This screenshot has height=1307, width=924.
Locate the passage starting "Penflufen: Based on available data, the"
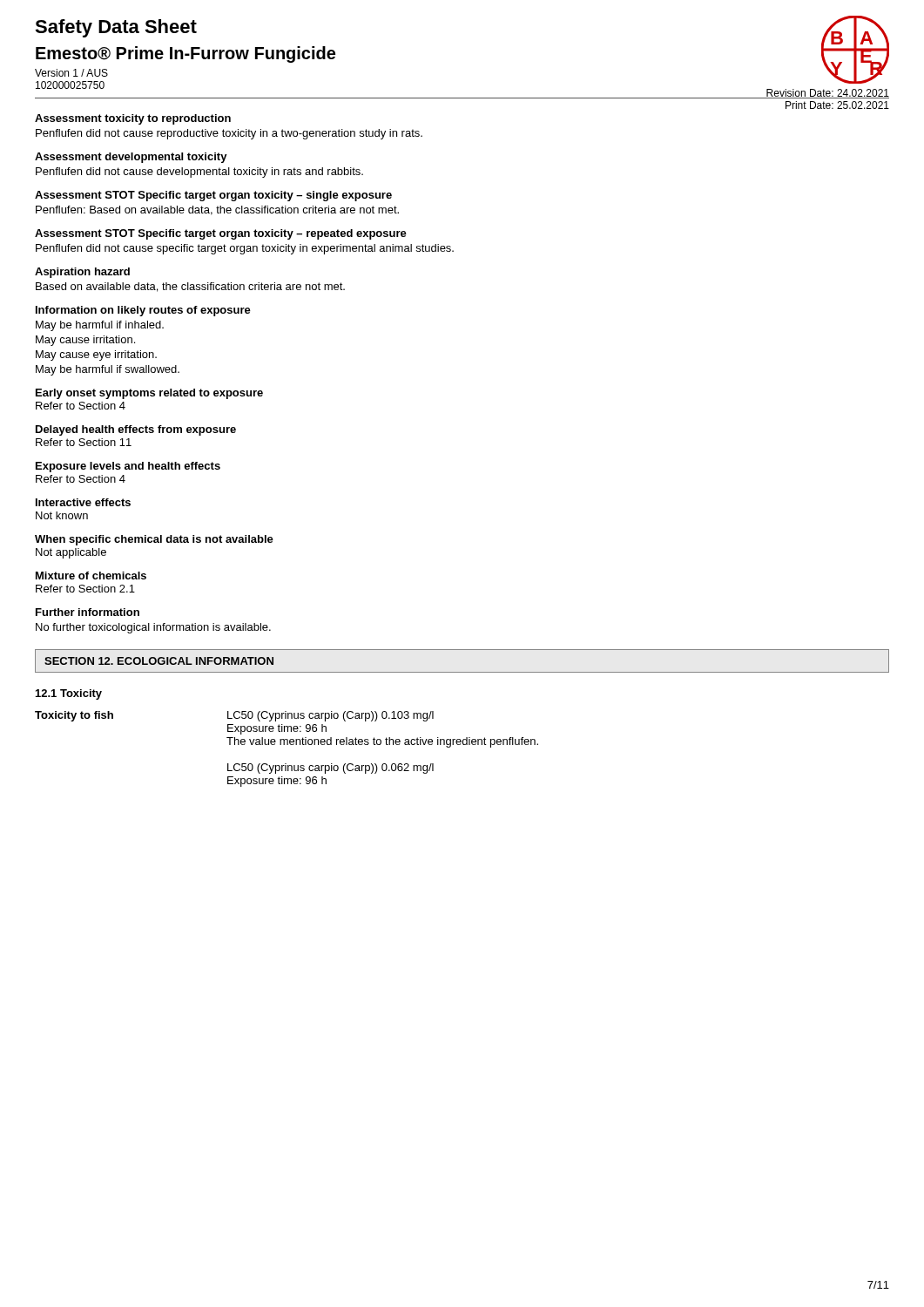point(217,210)
